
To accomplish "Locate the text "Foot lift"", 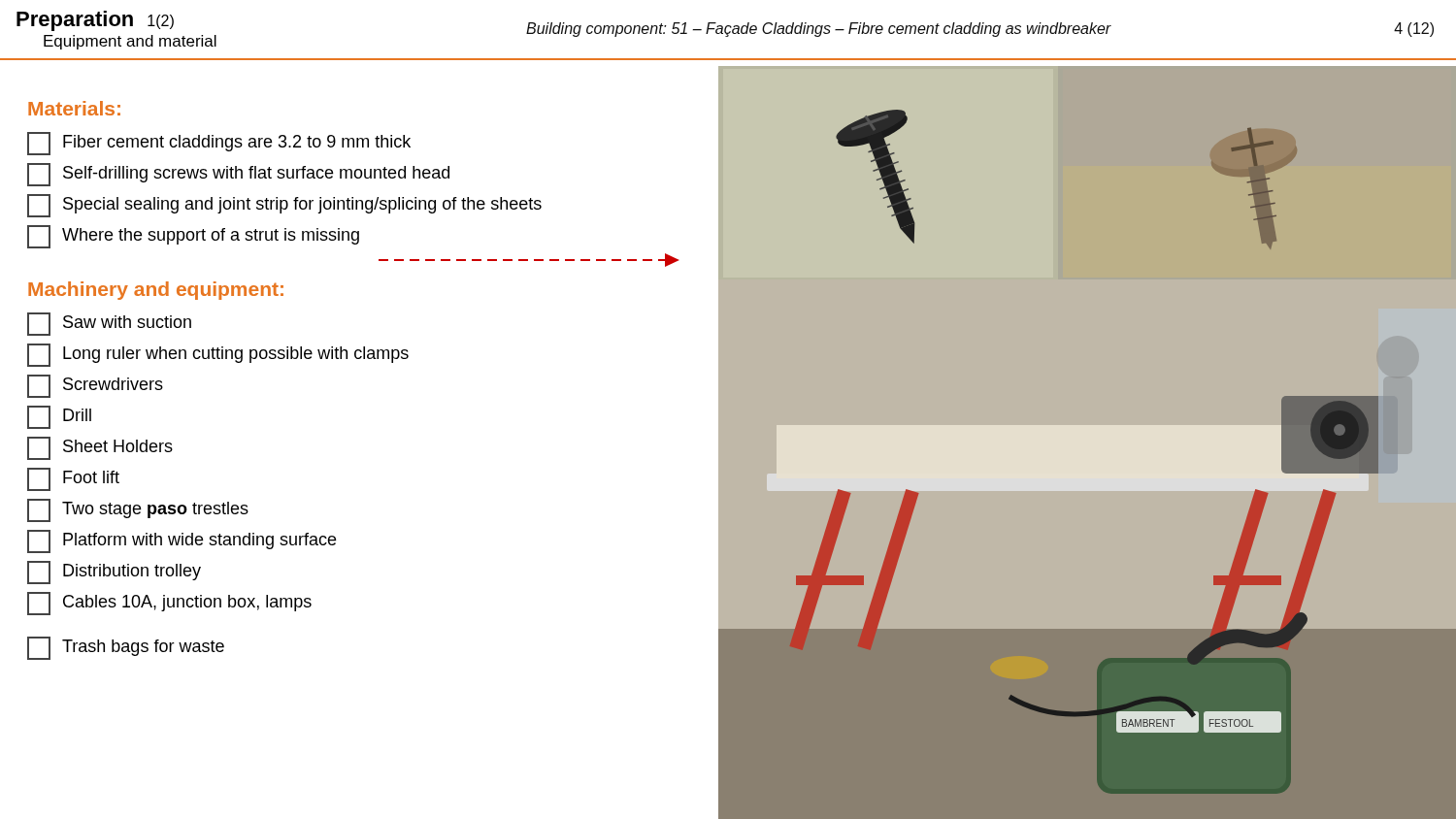I will 73,478.
